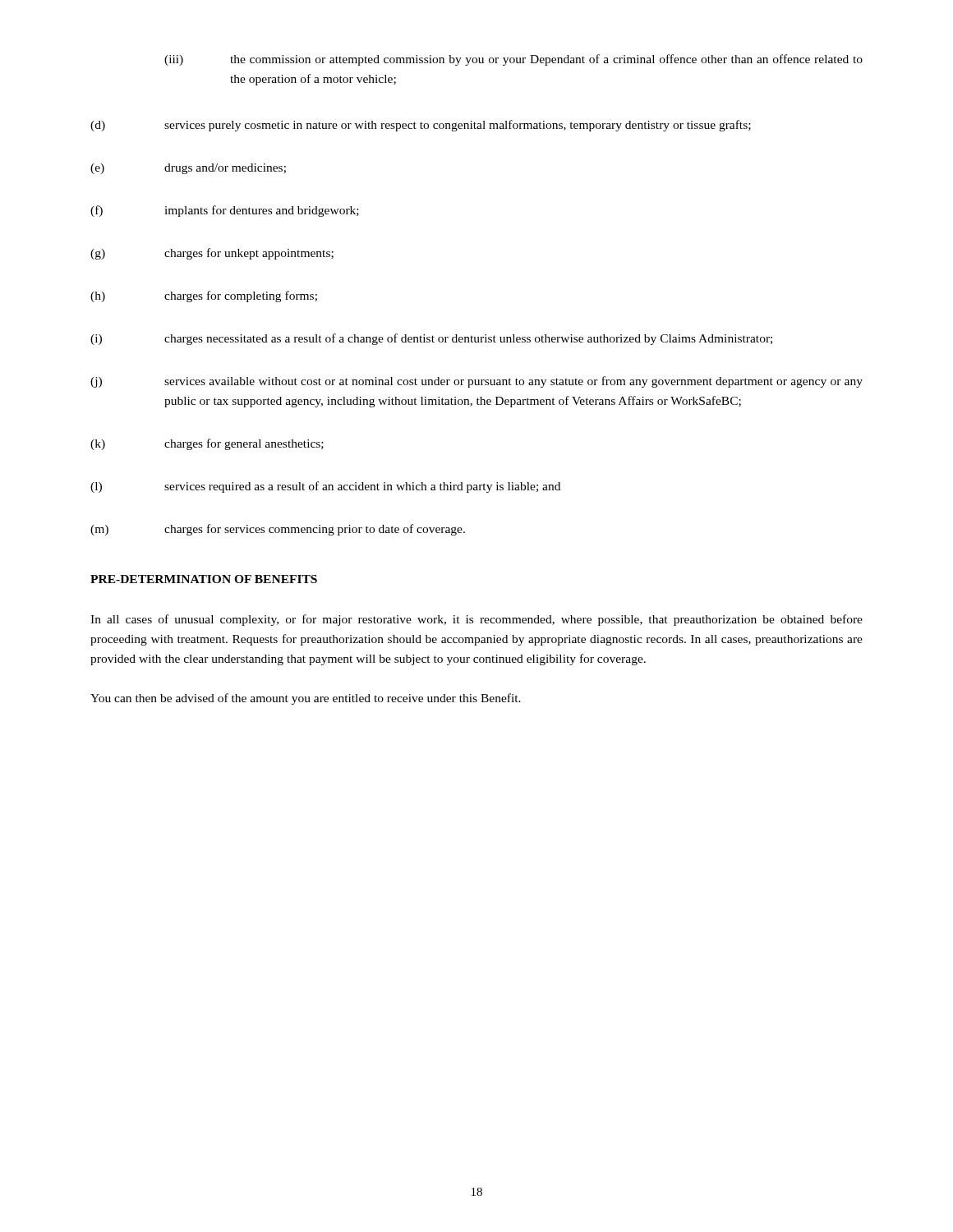Screen dimensions: 1232x953
Task: Where is the passage that starts "You can then be advised of the amount"?
Action: coord(306,698)
